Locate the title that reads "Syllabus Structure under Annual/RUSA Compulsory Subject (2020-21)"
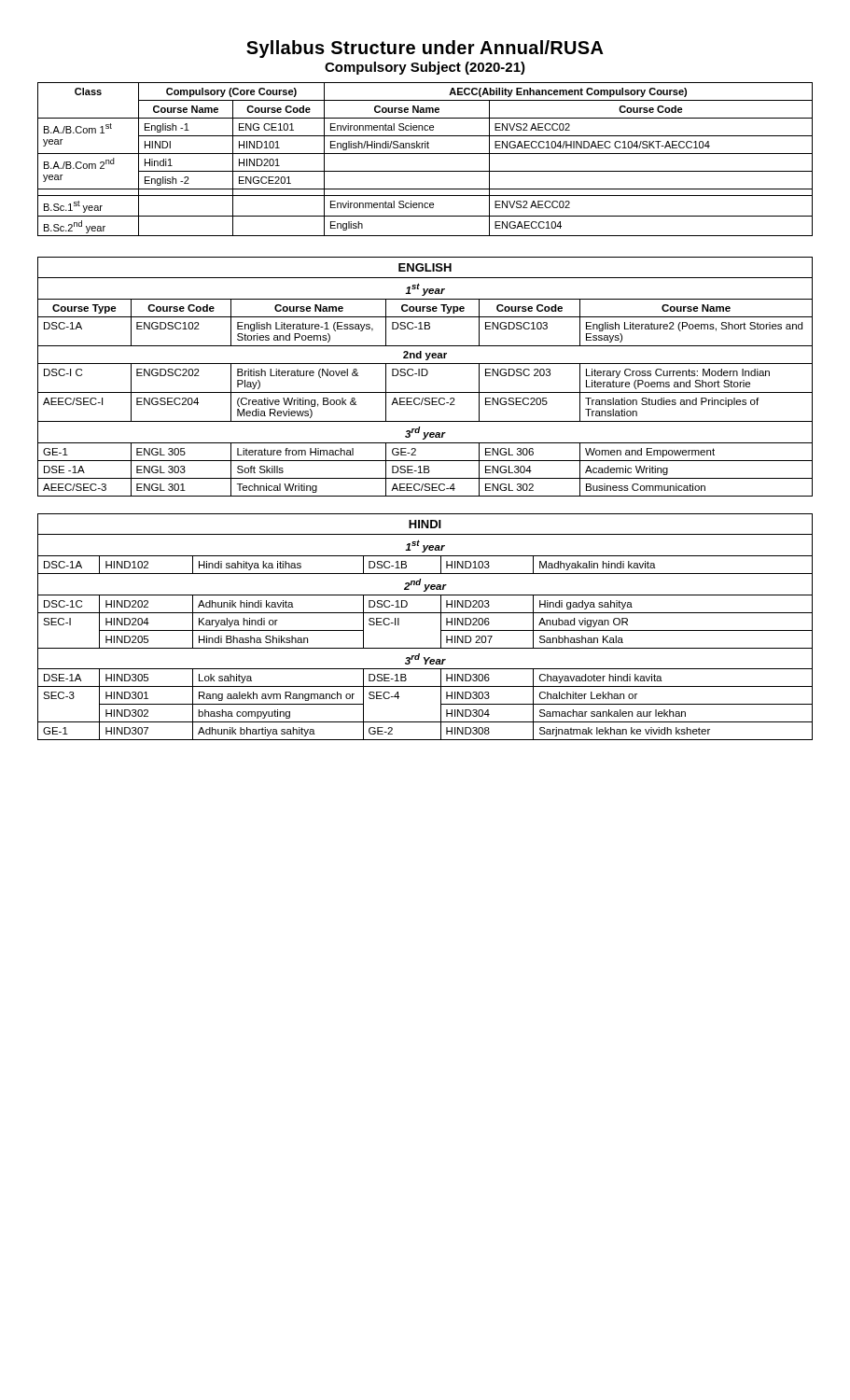Image resolution: width=850 pixels, height=1400 pixels. 425,56
